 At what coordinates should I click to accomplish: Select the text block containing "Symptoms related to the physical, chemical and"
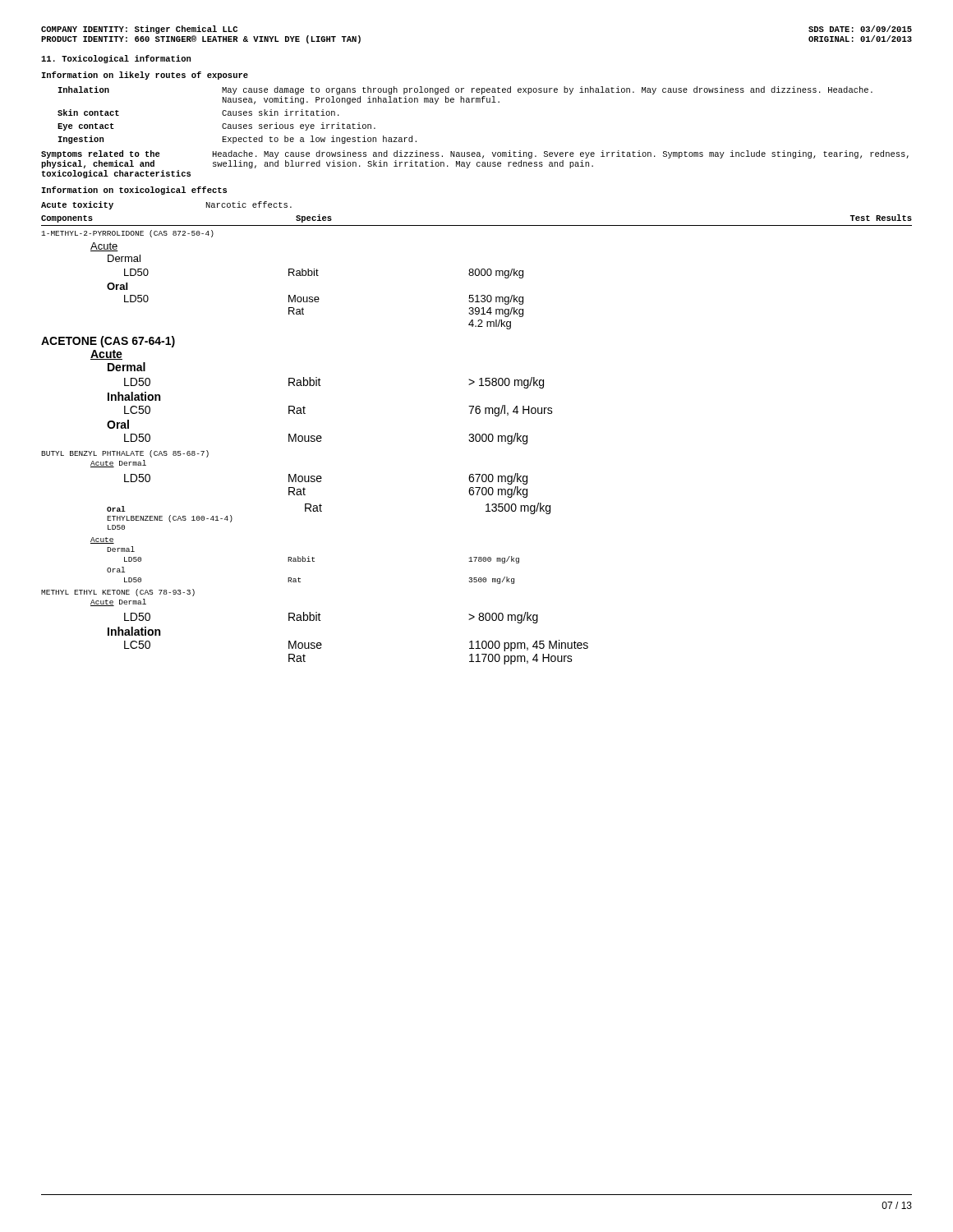(476, 164)
